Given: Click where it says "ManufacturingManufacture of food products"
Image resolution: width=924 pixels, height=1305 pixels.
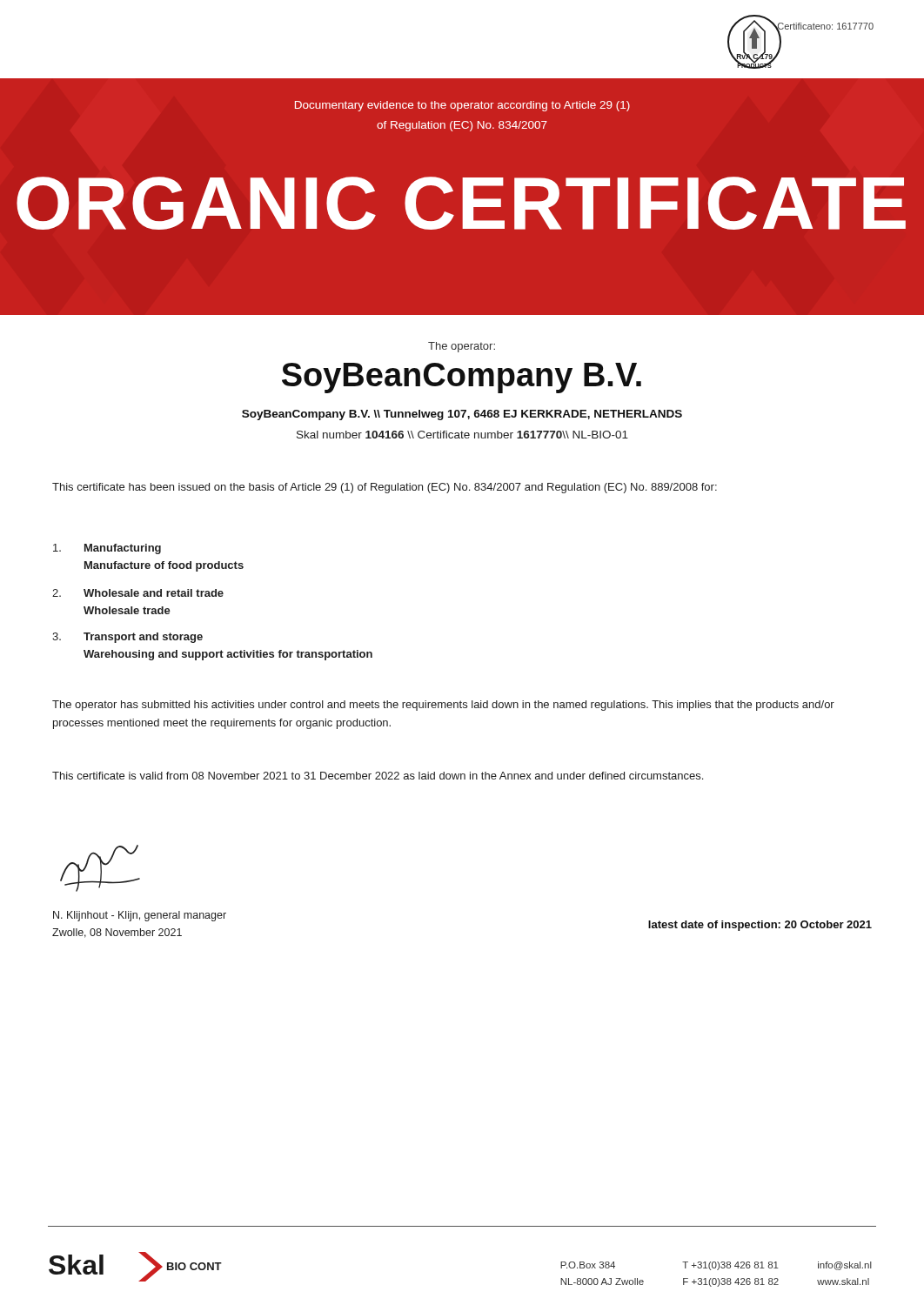Looking at the screenshot, I should (x=148, y=556).
